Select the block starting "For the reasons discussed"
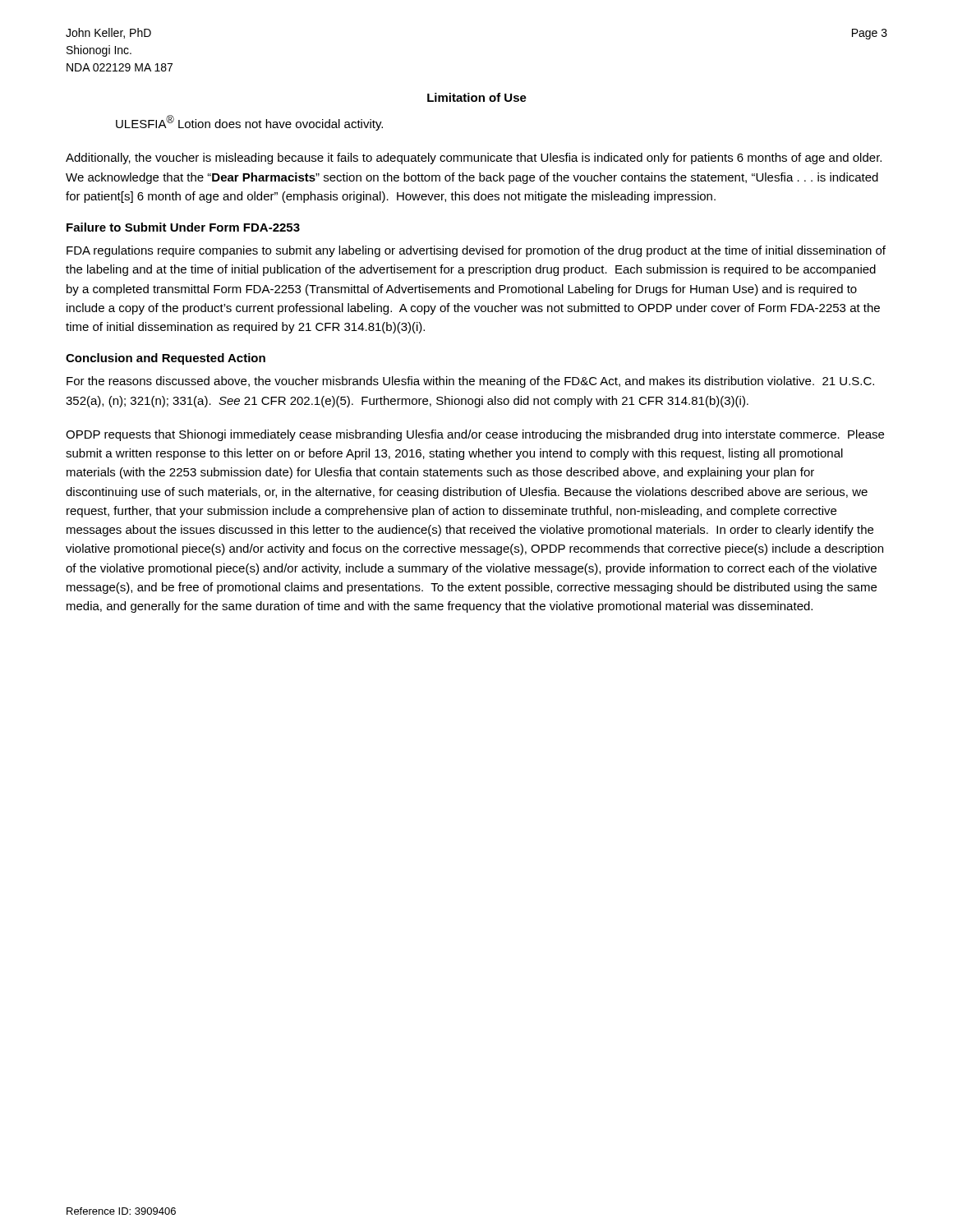The width and height of the screenshot is (953, 1232). click(x=471, y=390)
